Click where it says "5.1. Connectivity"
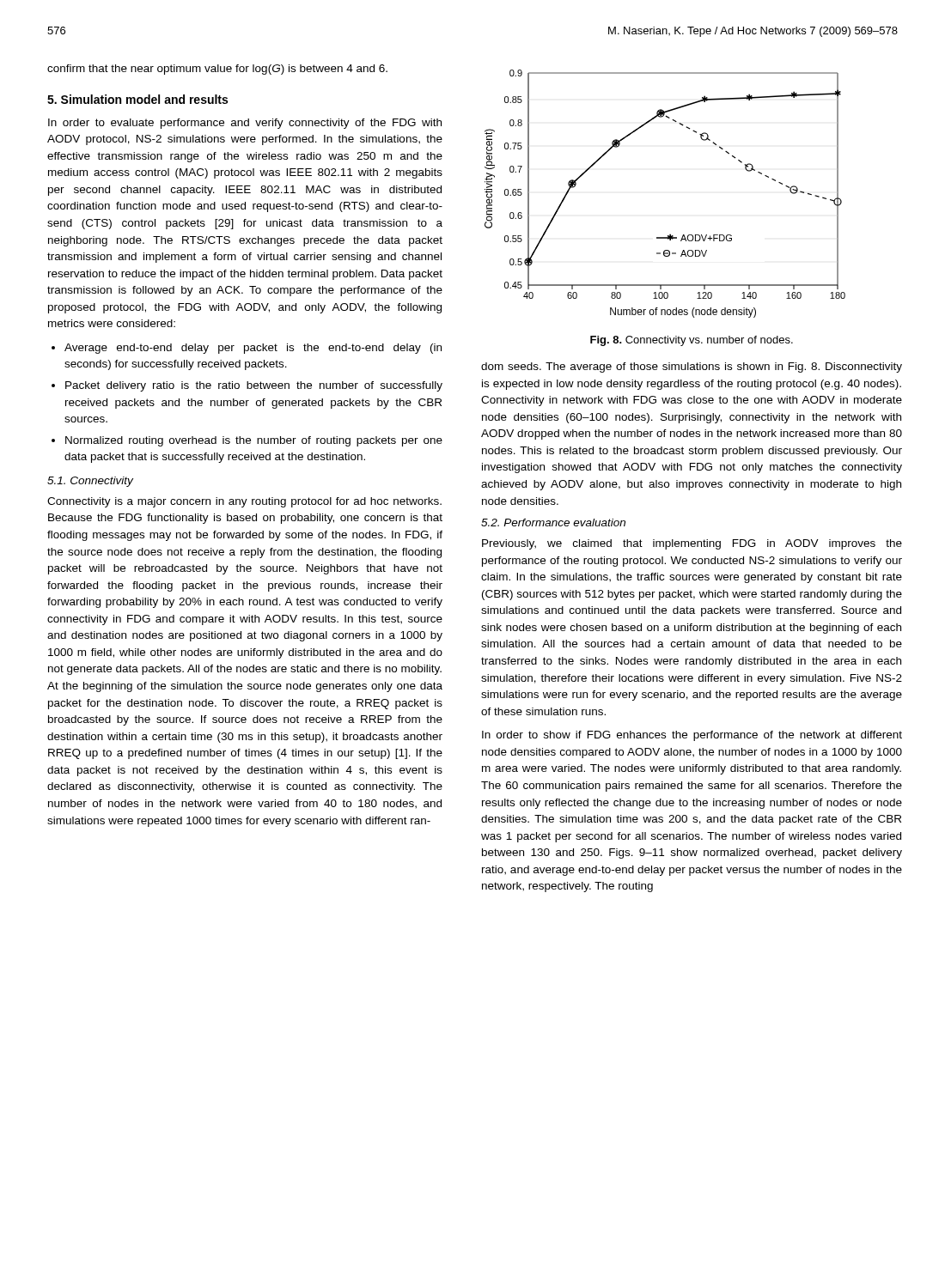The height and width of the screenshot is (1288, 945). (x=90, y=480)
